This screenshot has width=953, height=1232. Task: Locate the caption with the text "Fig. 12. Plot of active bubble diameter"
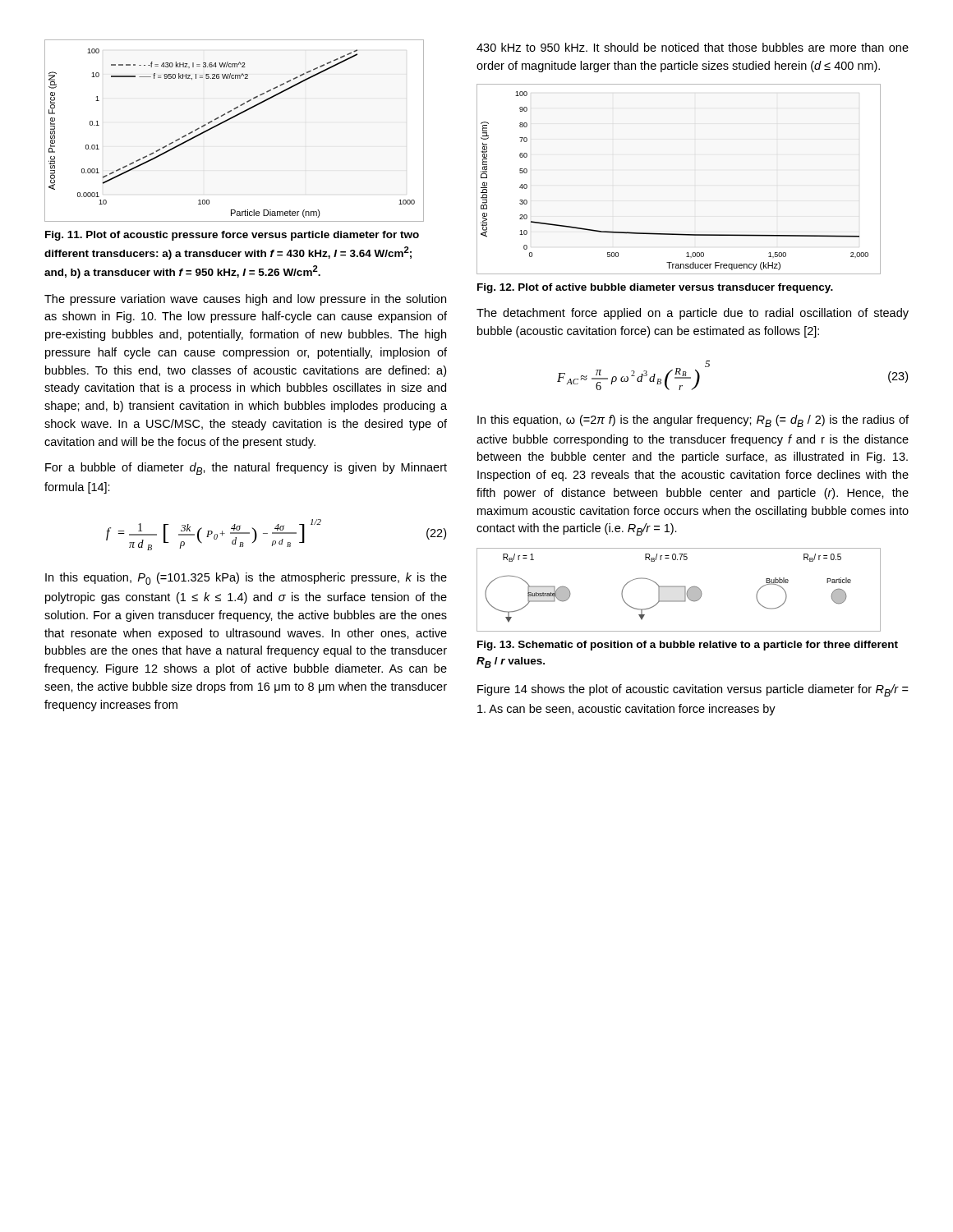655,287
